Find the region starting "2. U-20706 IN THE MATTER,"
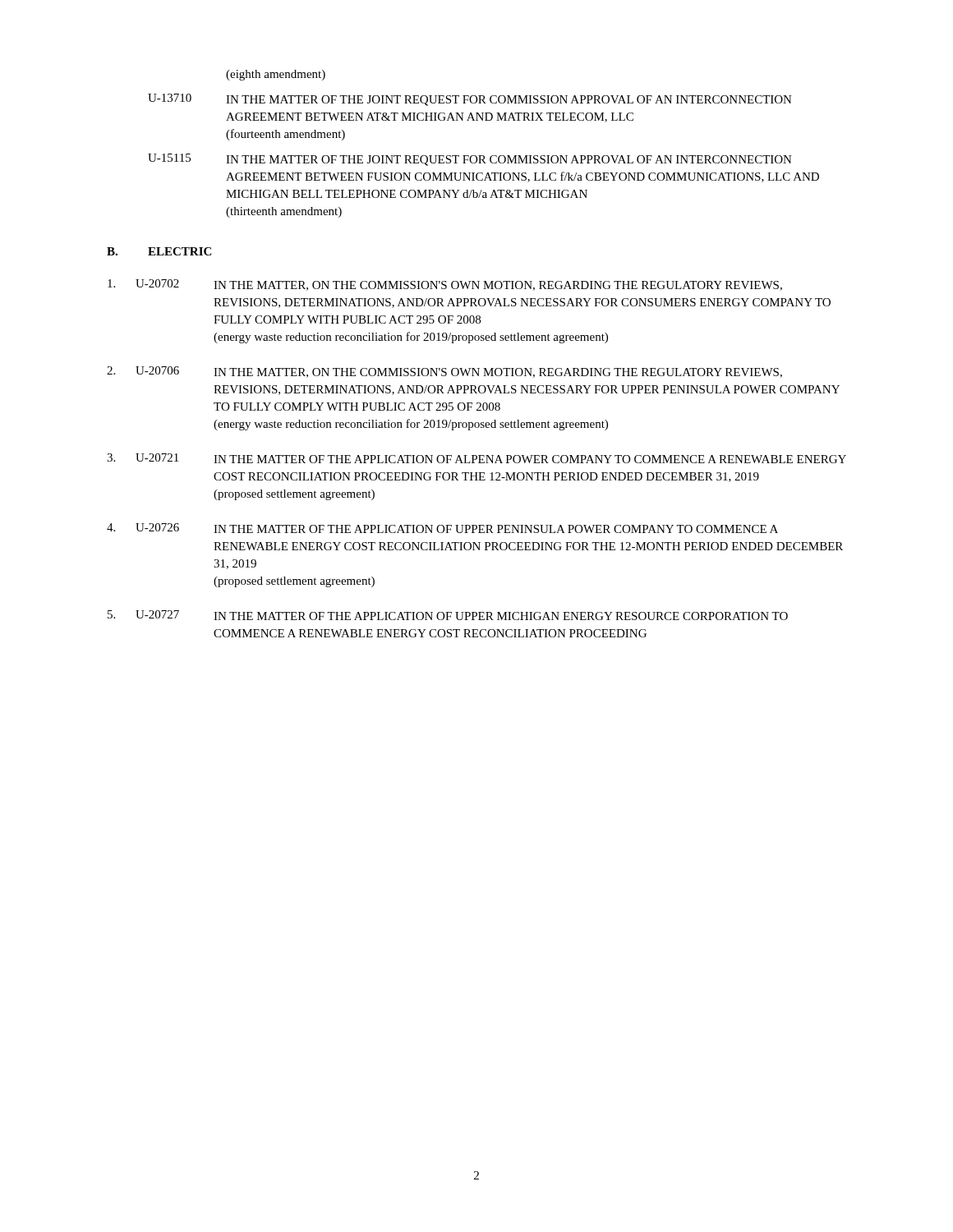 coord(476,398)
